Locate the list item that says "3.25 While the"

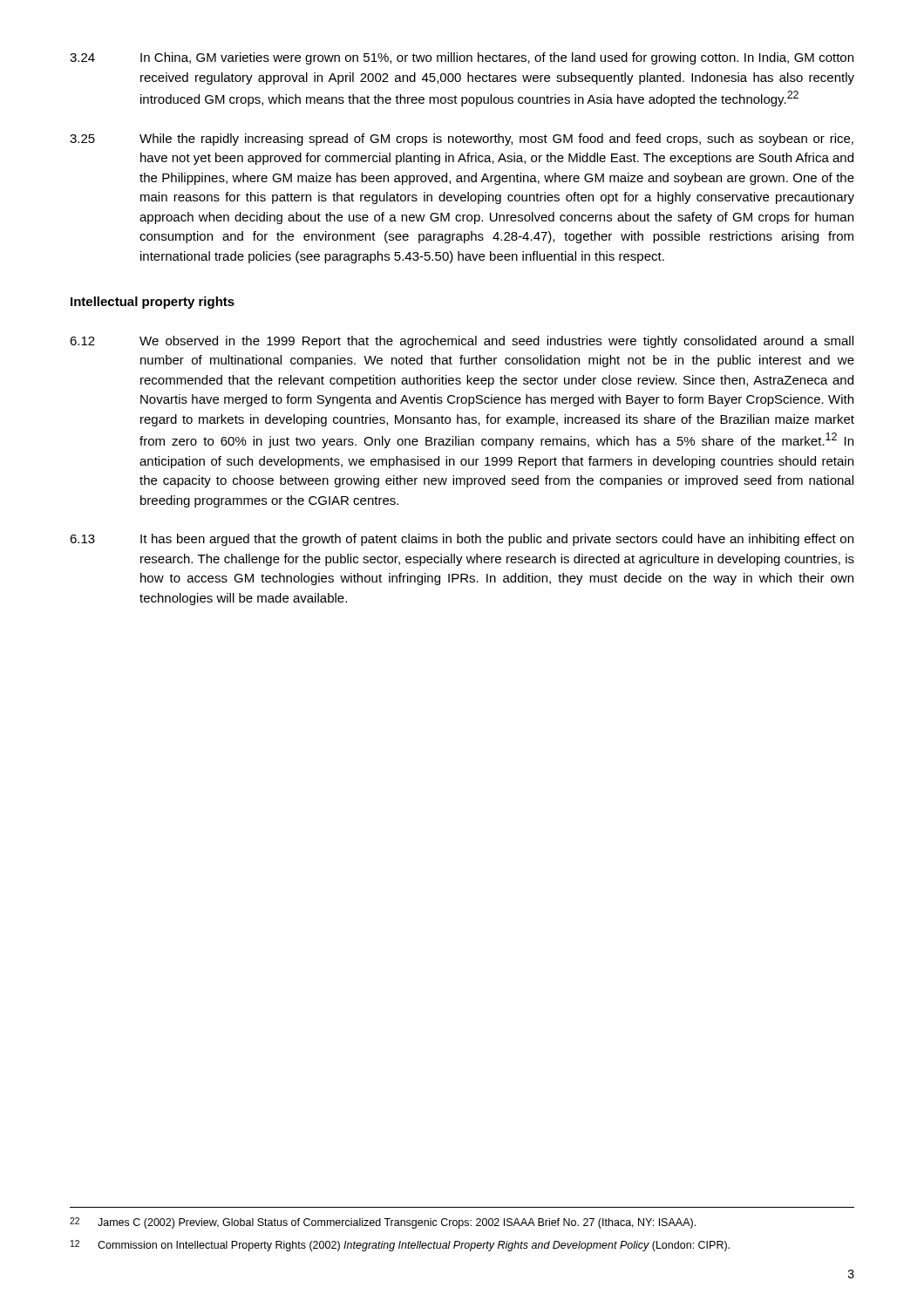click(x=462, y=197)
